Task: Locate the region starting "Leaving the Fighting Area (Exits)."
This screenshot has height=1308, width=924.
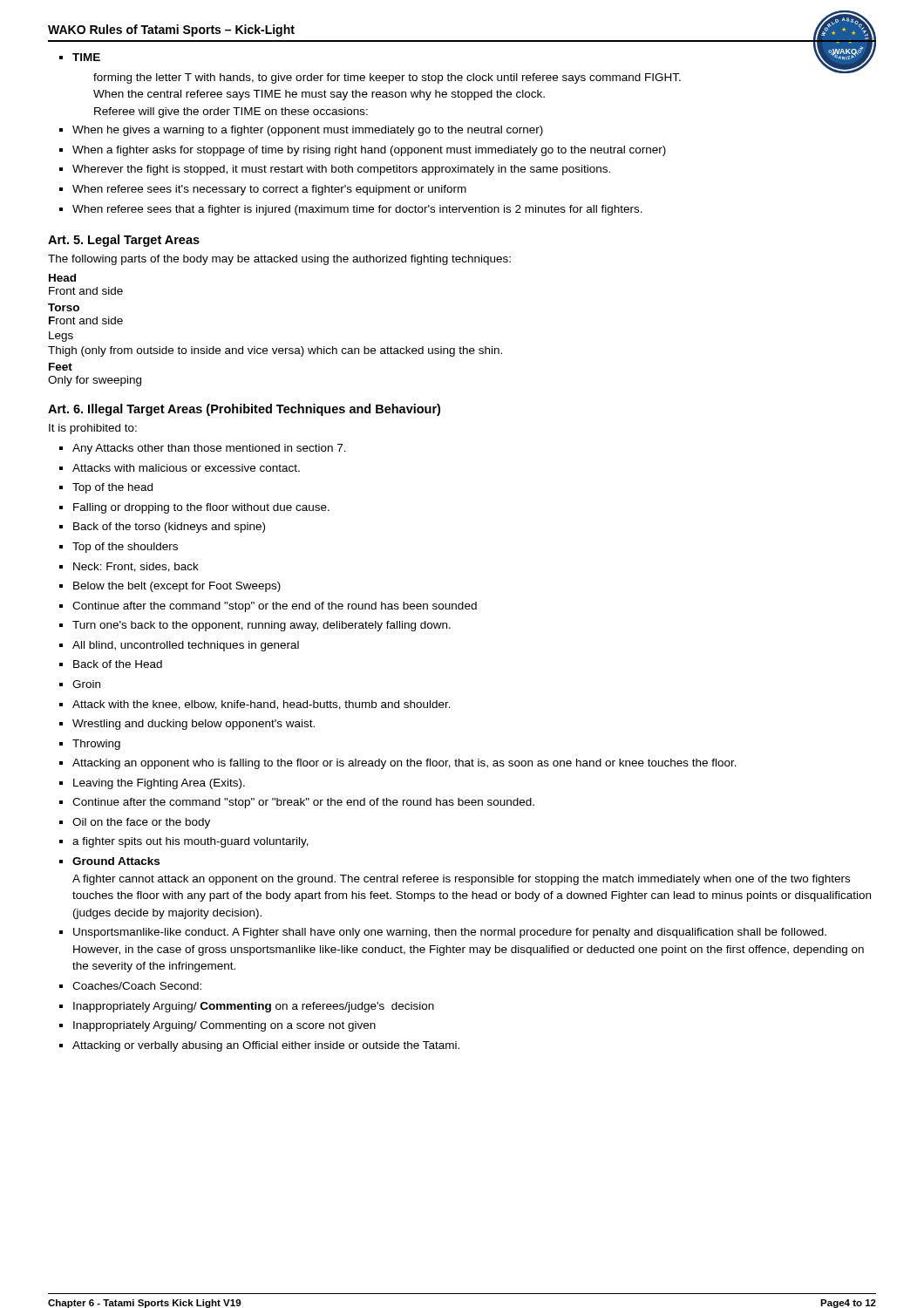Action: (x=159, y=782)
